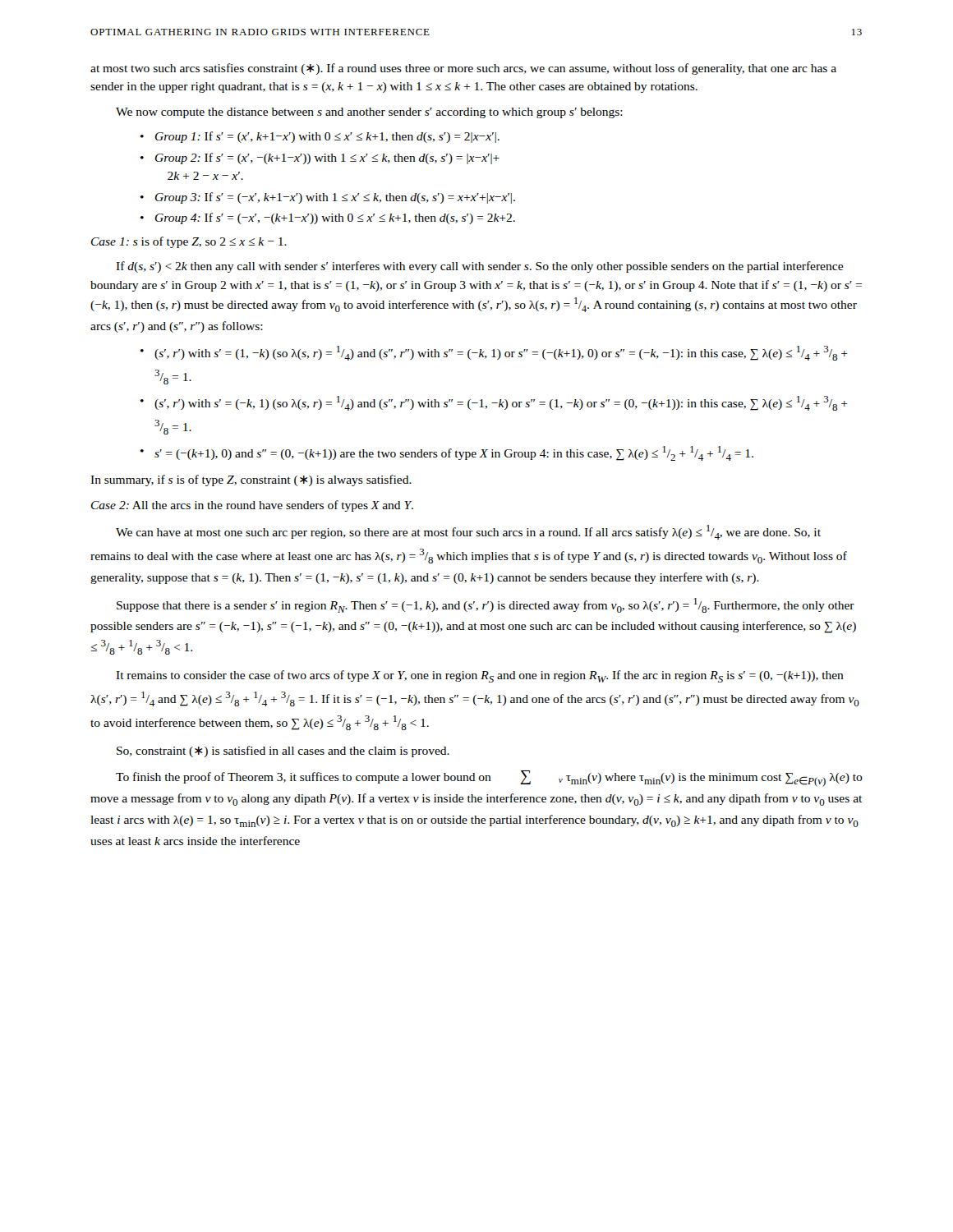Click the passage that begins "s′ = (−(k+1), 0) and s″"
The image size is (953, 1232).
coord(454,453)
